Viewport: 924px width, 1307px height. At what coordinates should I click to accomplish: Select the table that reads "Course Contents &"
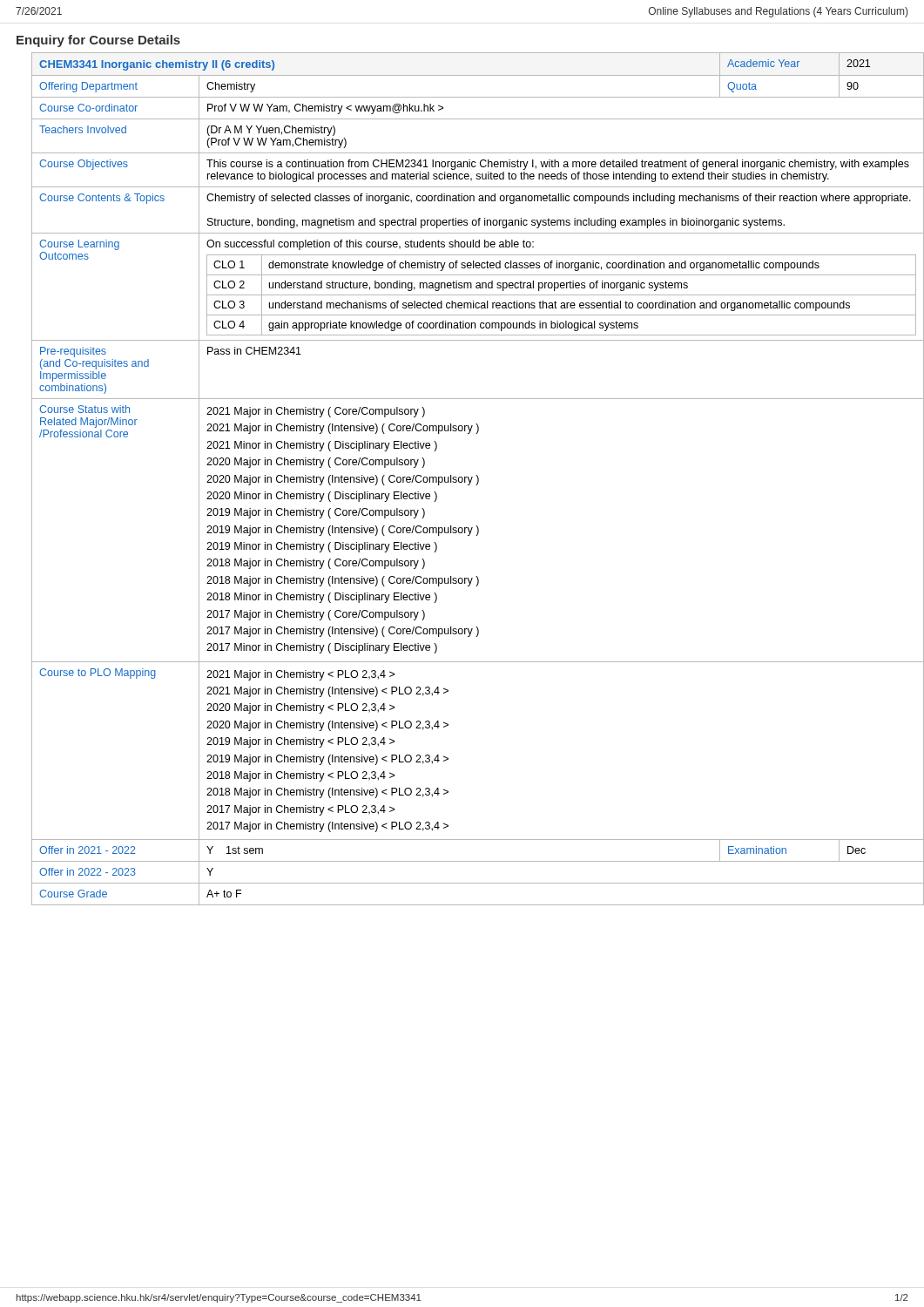coord(462,479)
